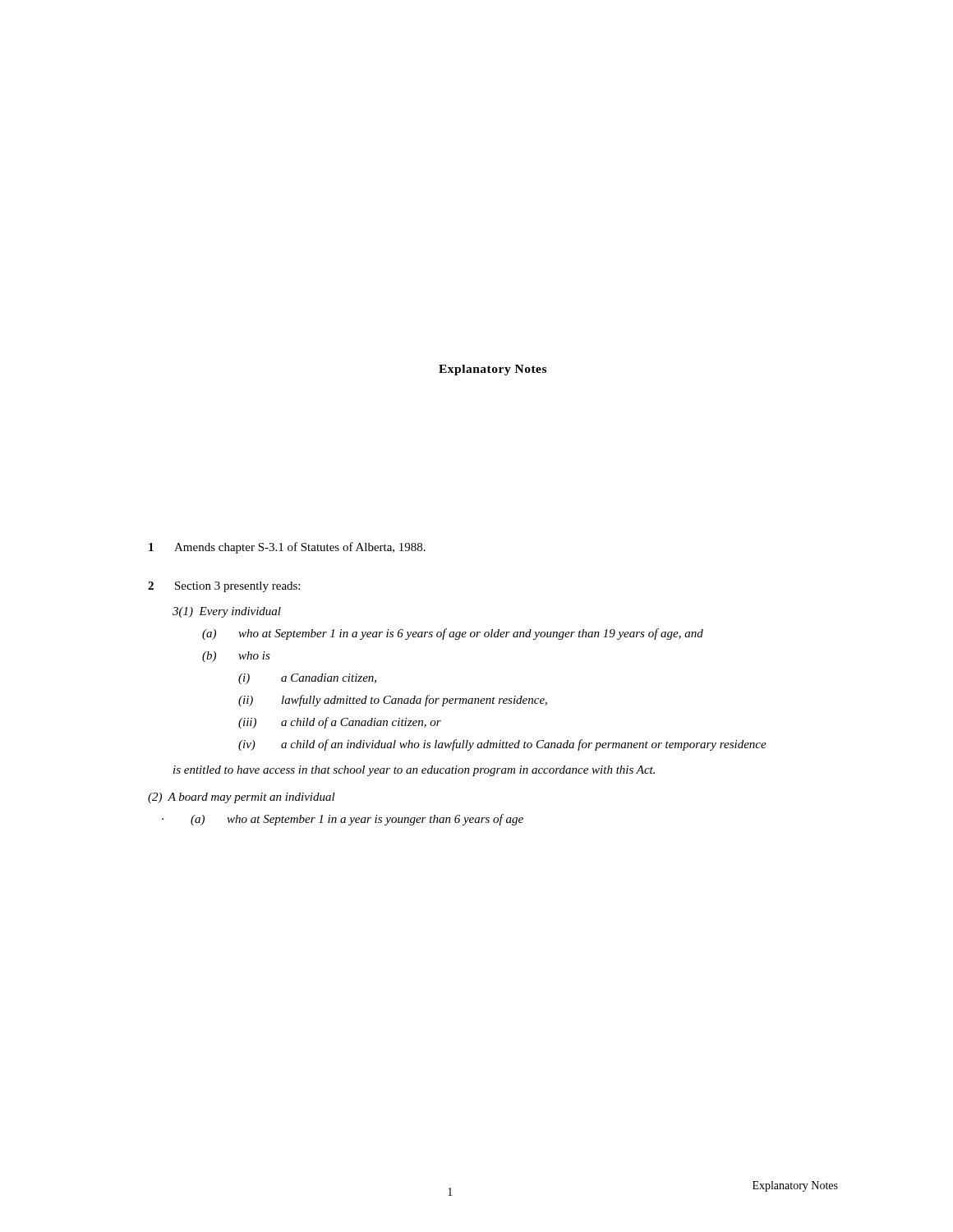The image size is (953, 1232).
Task: Where is the passage that starts "is entitled to have access"?
Action: tap(414, 770)
